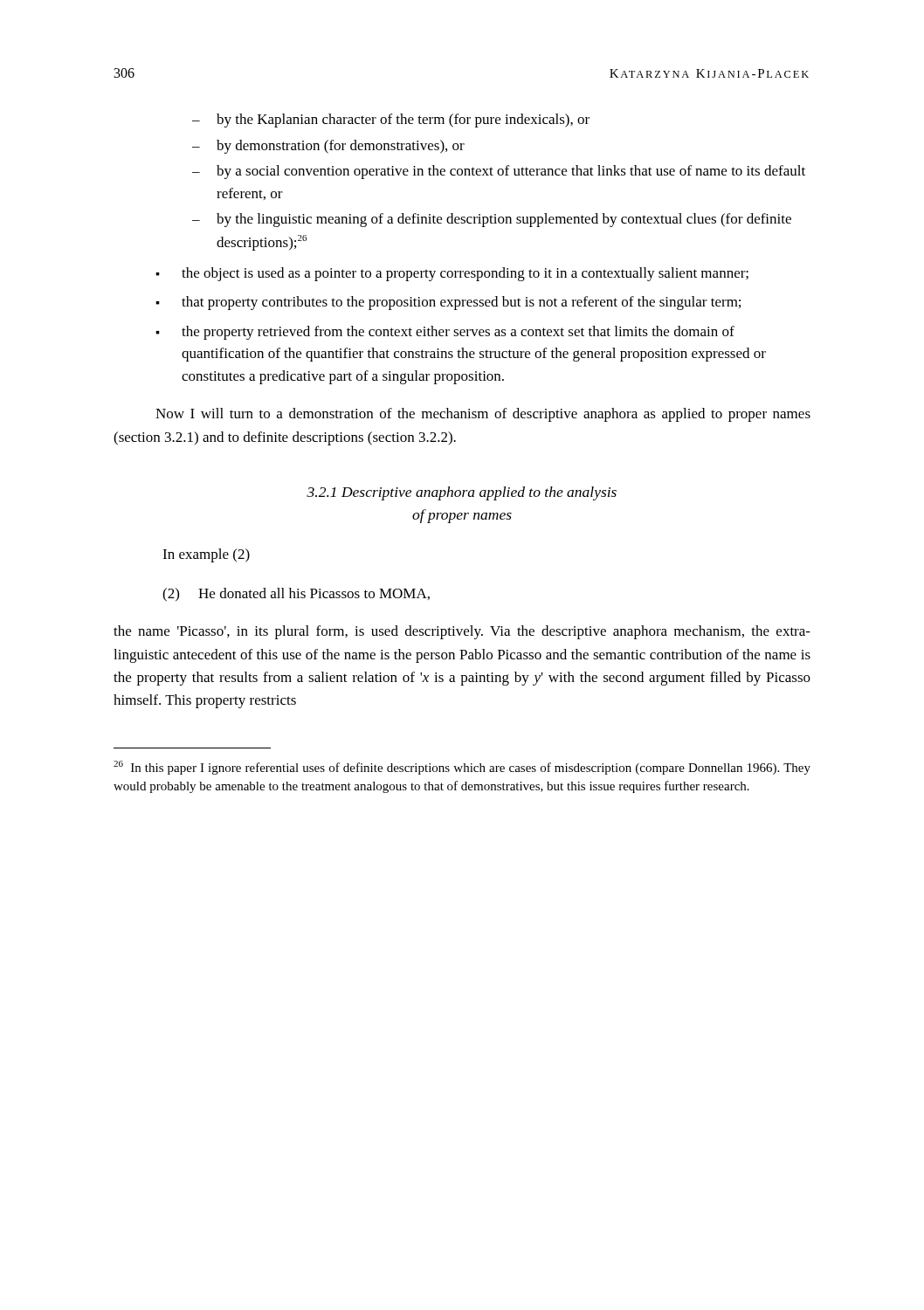Find the element starting "In example (2)"

[x=206, y=554]
